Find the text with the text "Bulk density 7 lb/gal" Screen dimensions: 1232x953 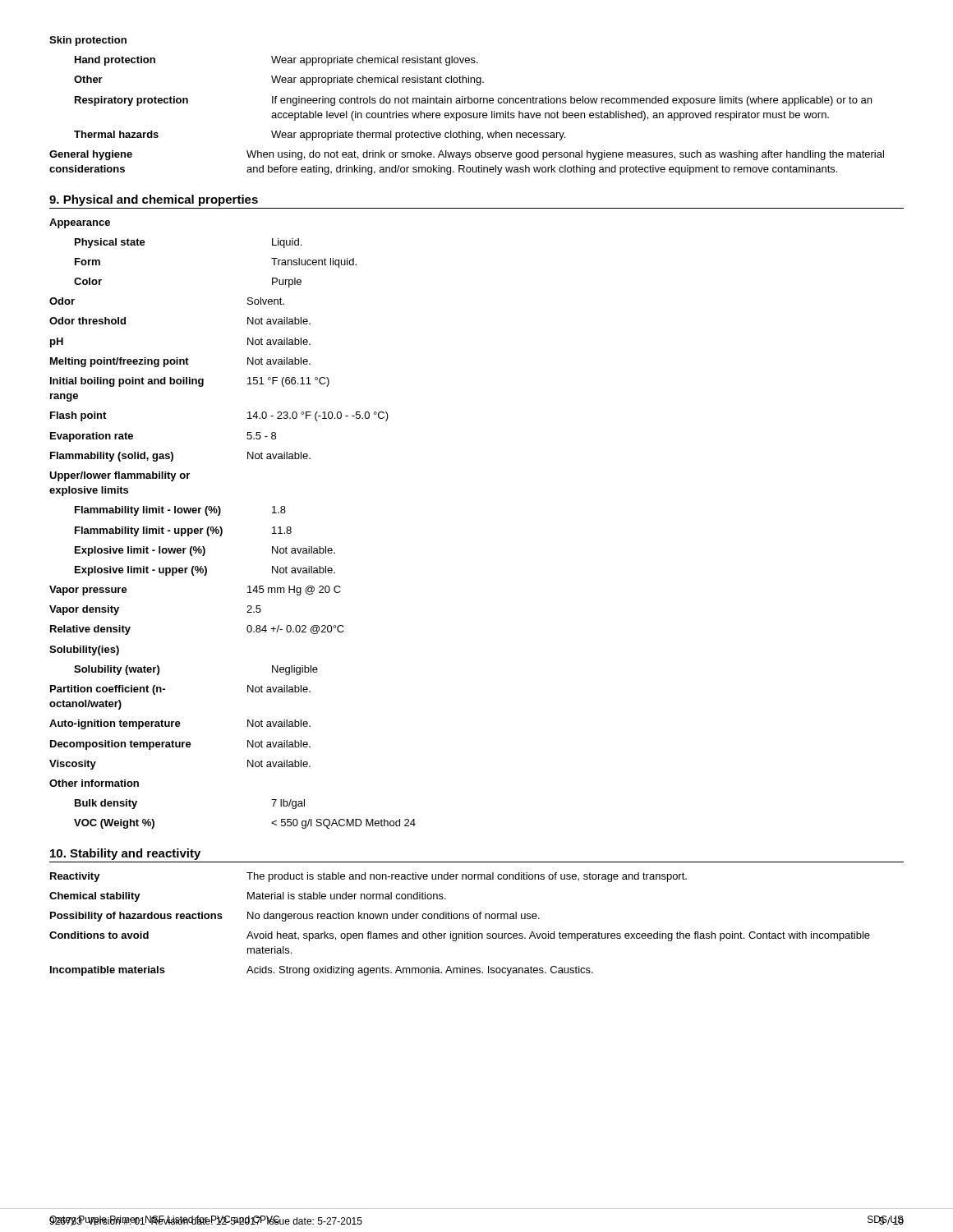pyautogui.click(x=102, y=804)
